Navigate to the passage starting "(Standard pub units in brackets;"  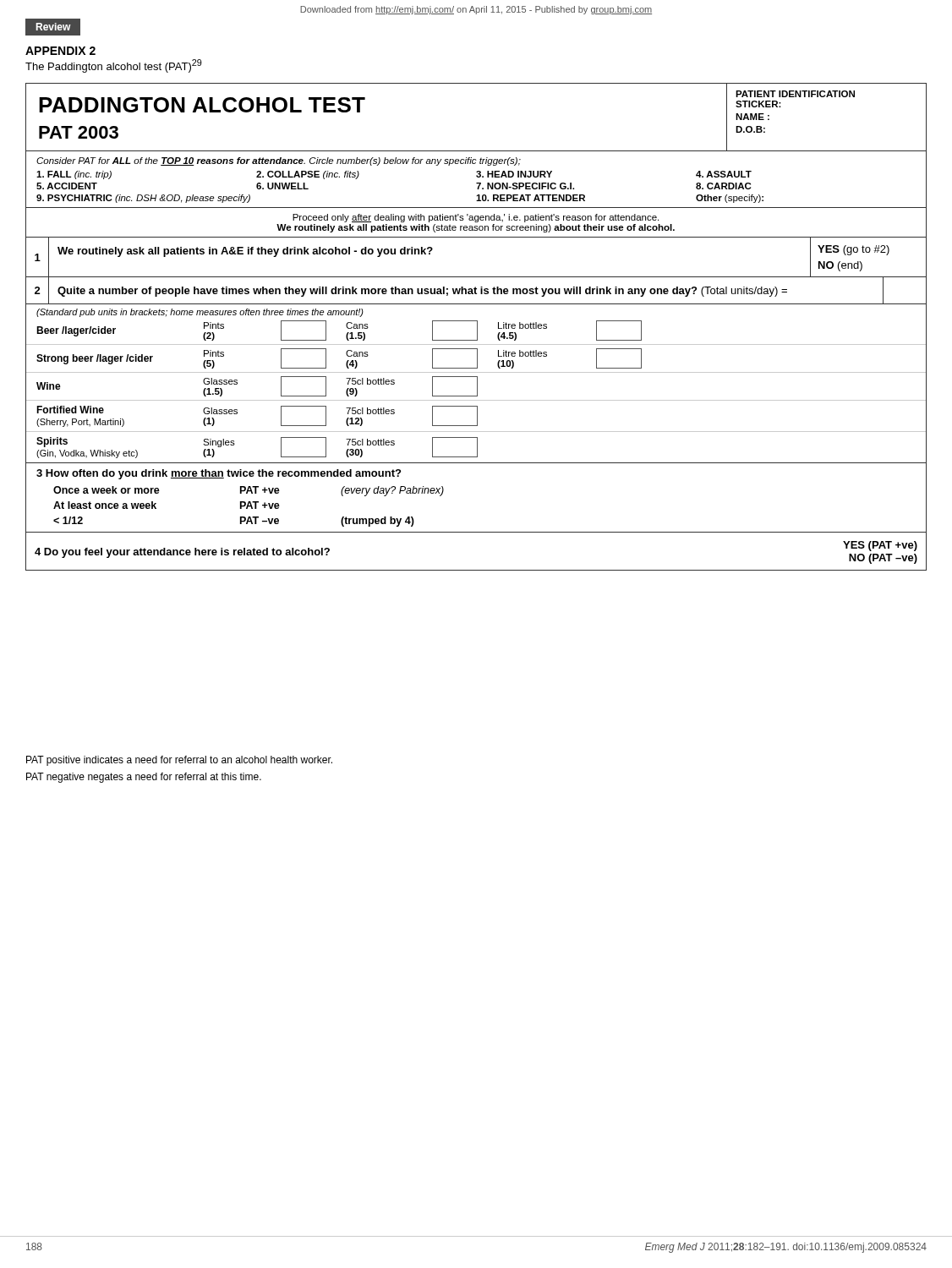[200, 312]
